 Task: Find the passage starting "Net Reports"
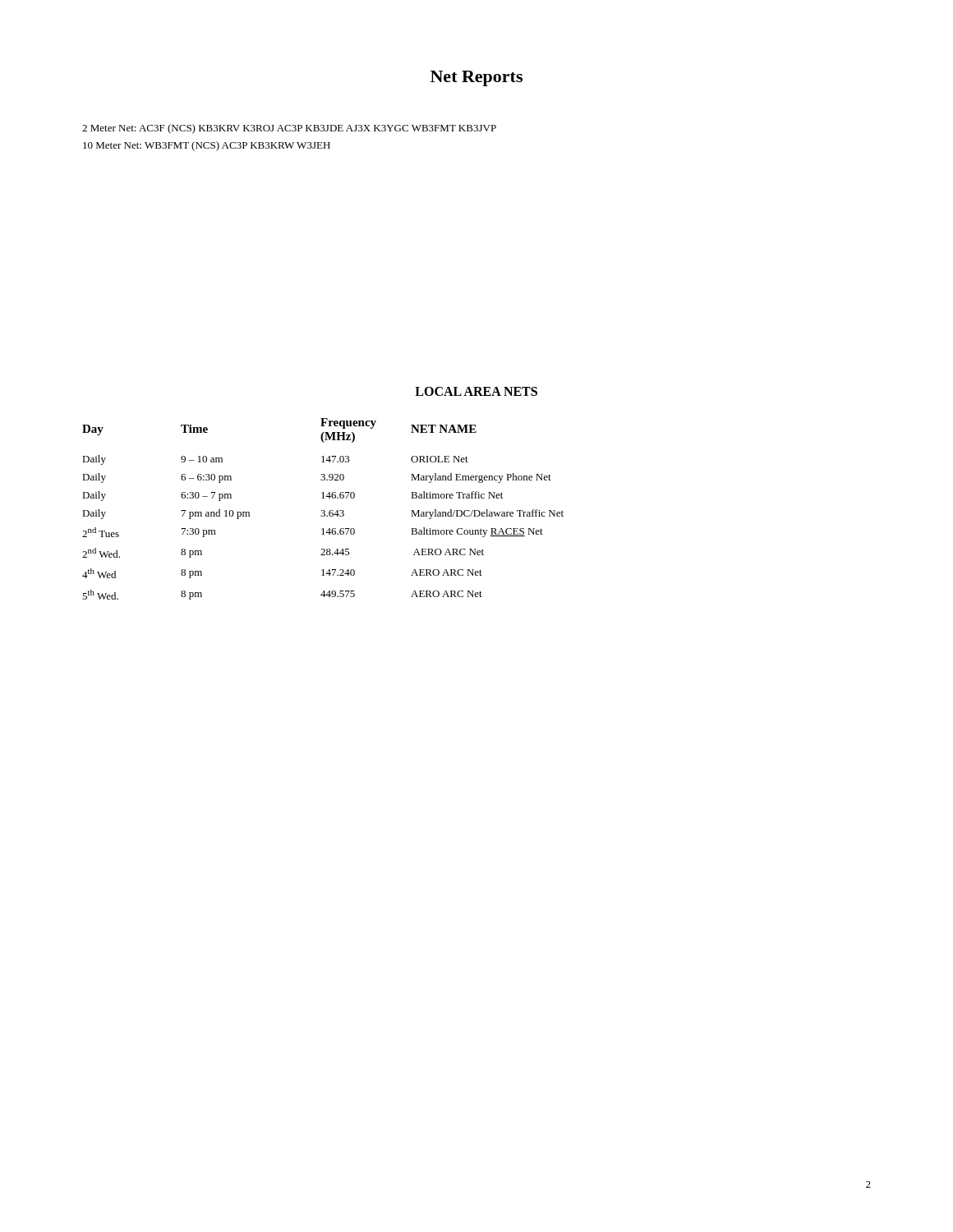476,76
